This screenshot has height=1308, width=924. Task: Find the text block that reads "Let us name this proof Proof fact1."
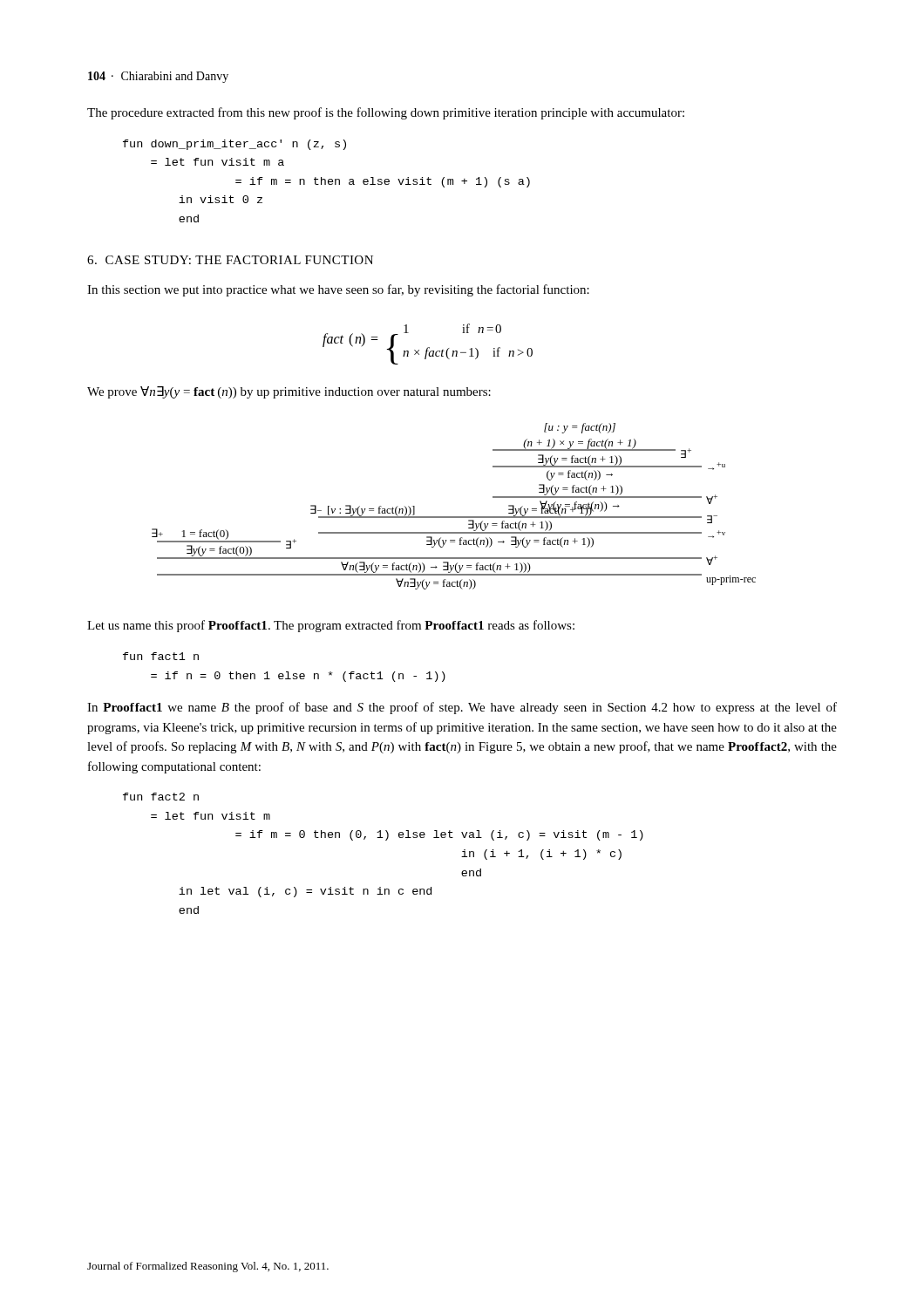point(331,626)
